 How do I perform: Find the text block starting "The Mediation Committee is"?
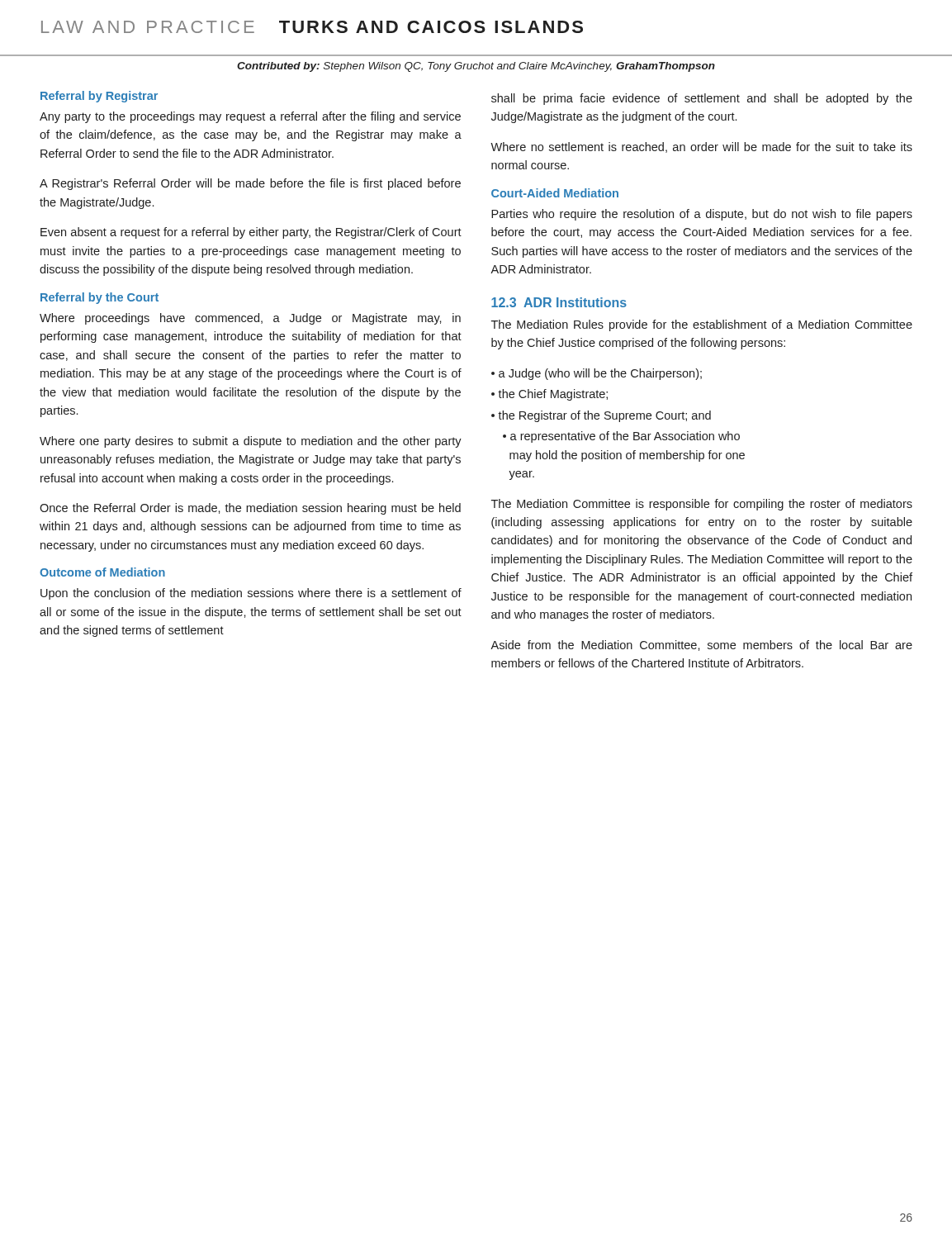702,559
